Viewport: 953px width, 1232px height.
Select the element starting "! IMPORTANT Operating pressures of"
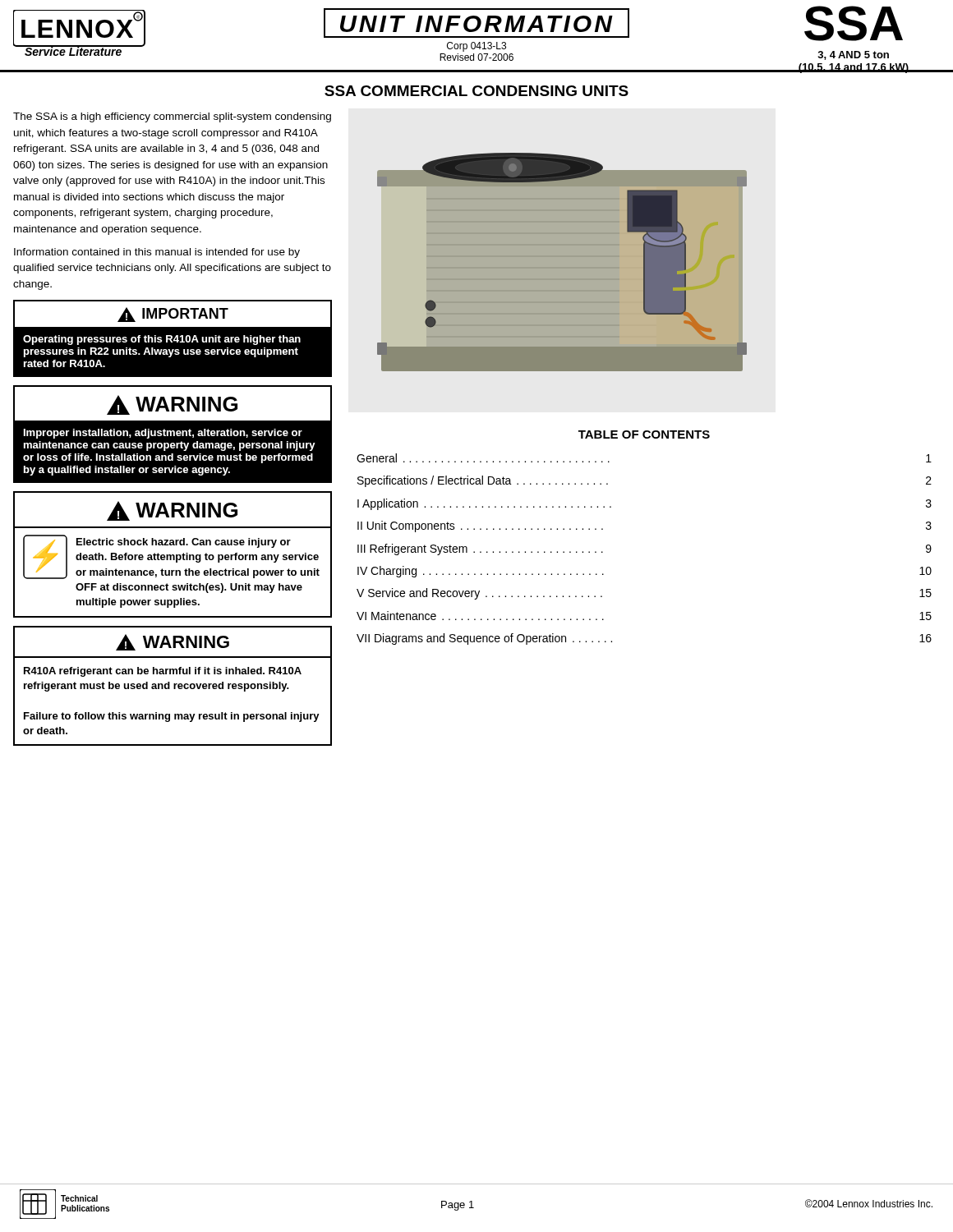(173, 339)
